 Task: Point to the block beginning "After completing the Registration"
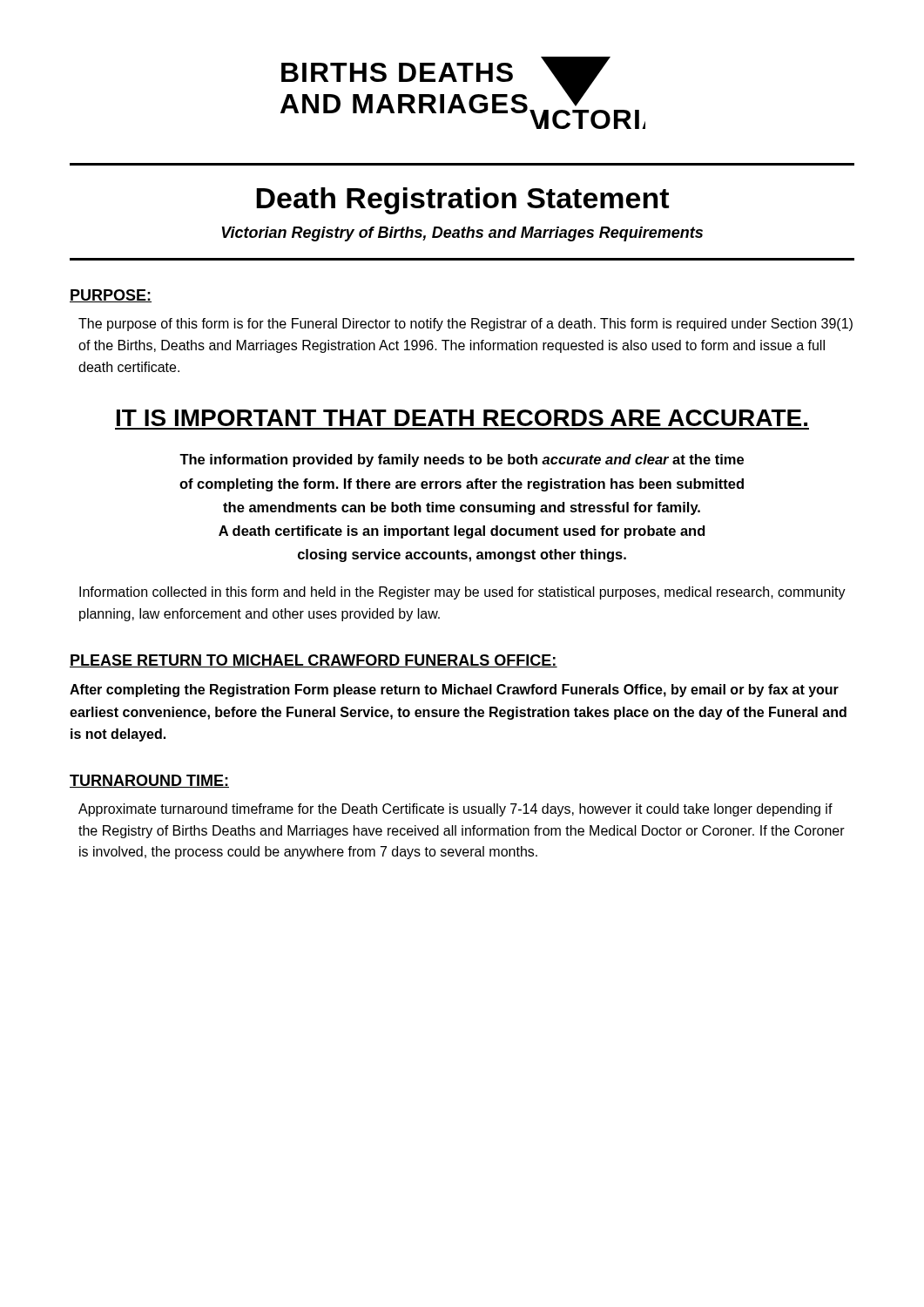coord(458,712)
